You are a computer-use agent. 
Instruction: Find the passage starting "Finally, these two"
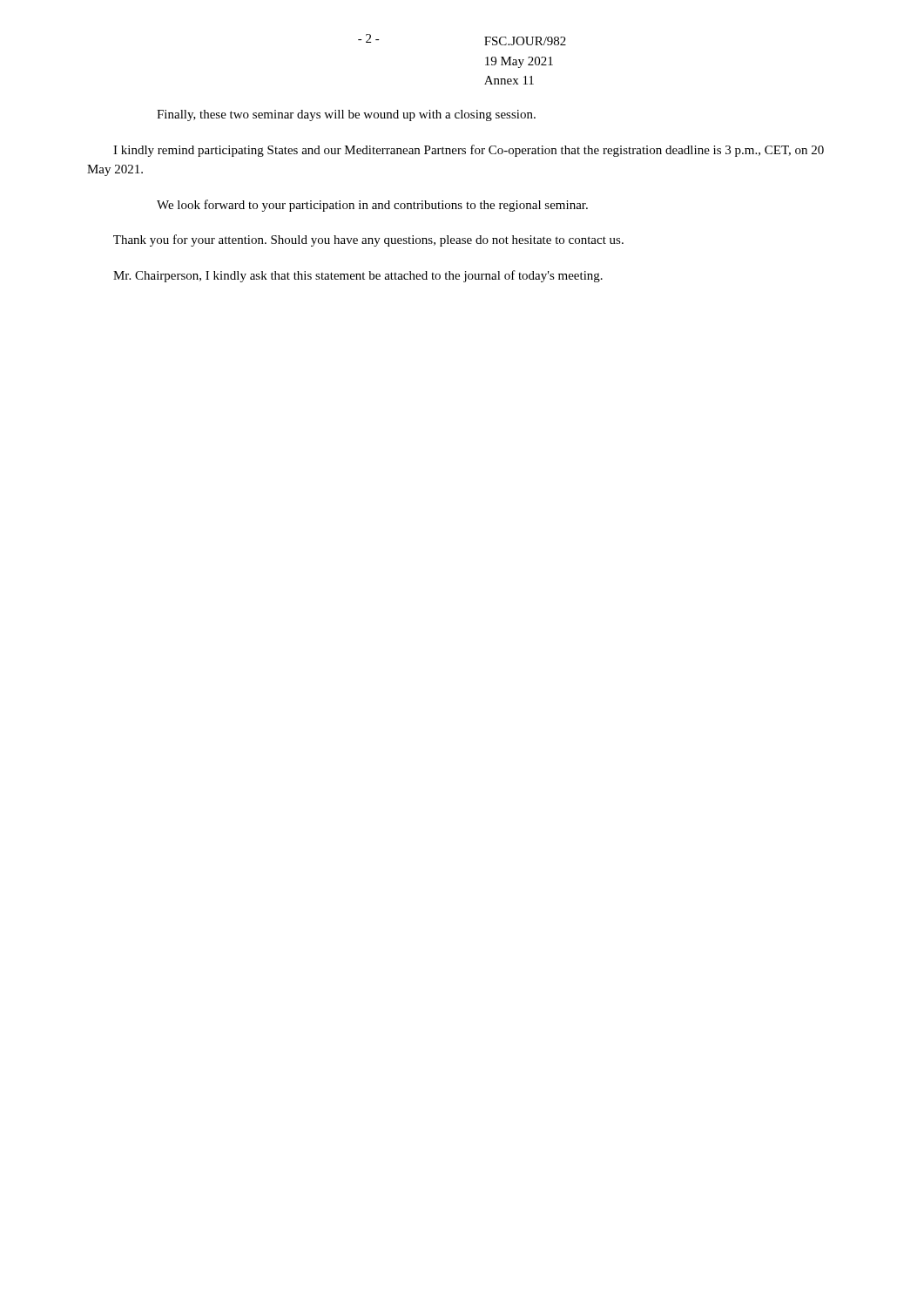point(346,114)
